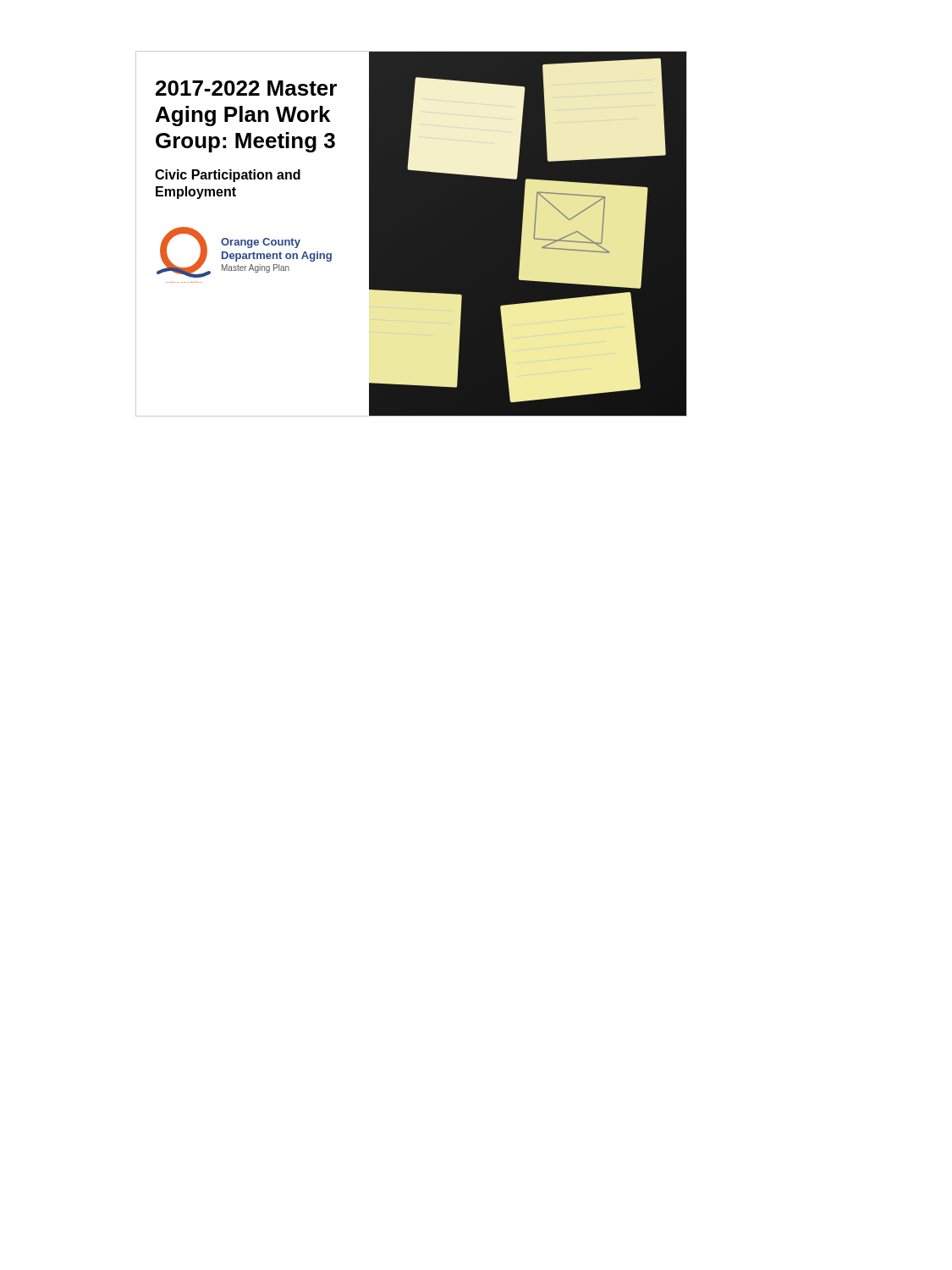The width and height of the screenshot is (952, 1270).
Task: Find the title with the text "2017-2022 Master Aging Plan Work Group: Meeting 3"
Action: [246, 114]
